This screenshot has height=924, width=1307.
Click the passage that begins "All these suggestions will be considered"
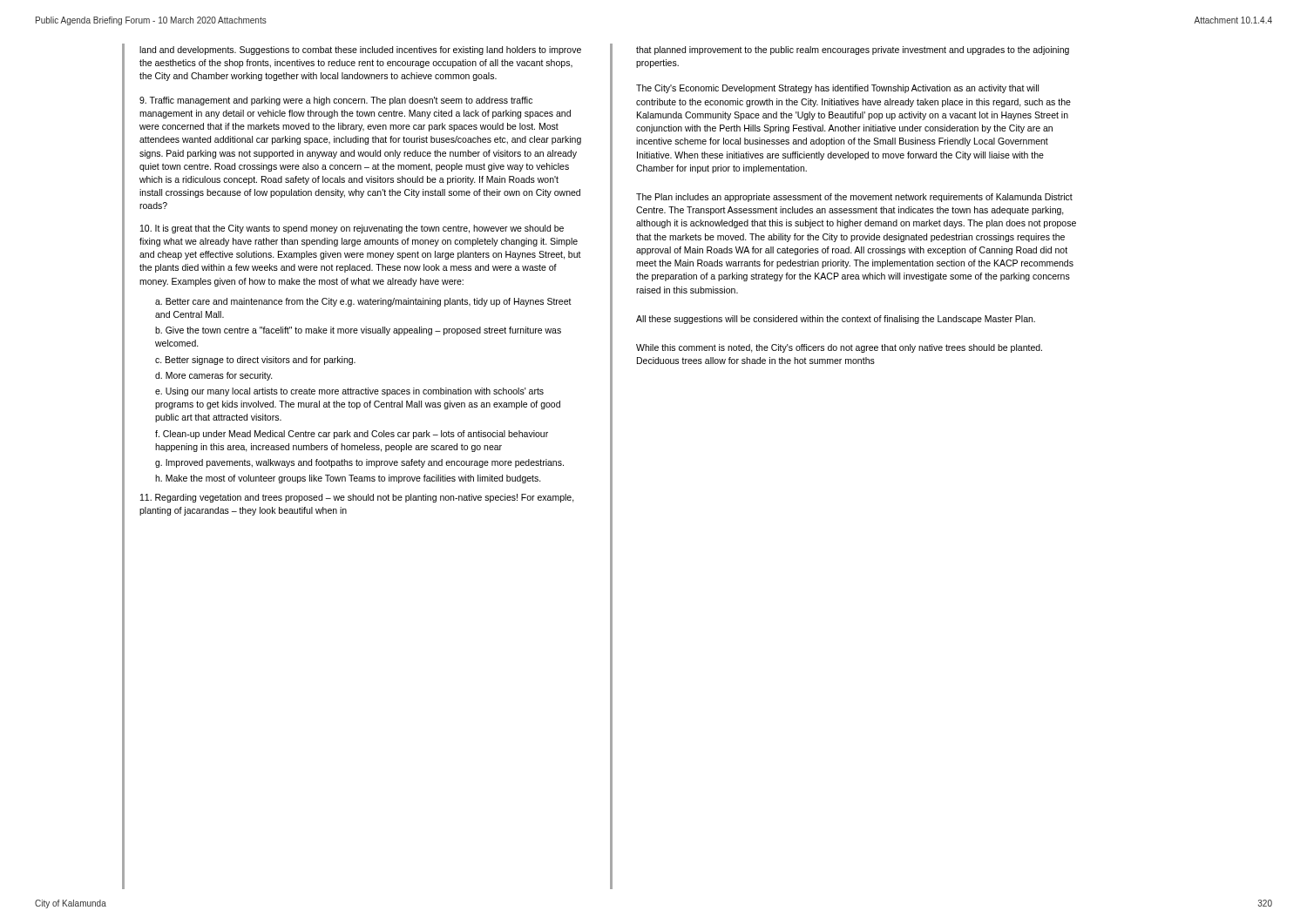[836, 318]
